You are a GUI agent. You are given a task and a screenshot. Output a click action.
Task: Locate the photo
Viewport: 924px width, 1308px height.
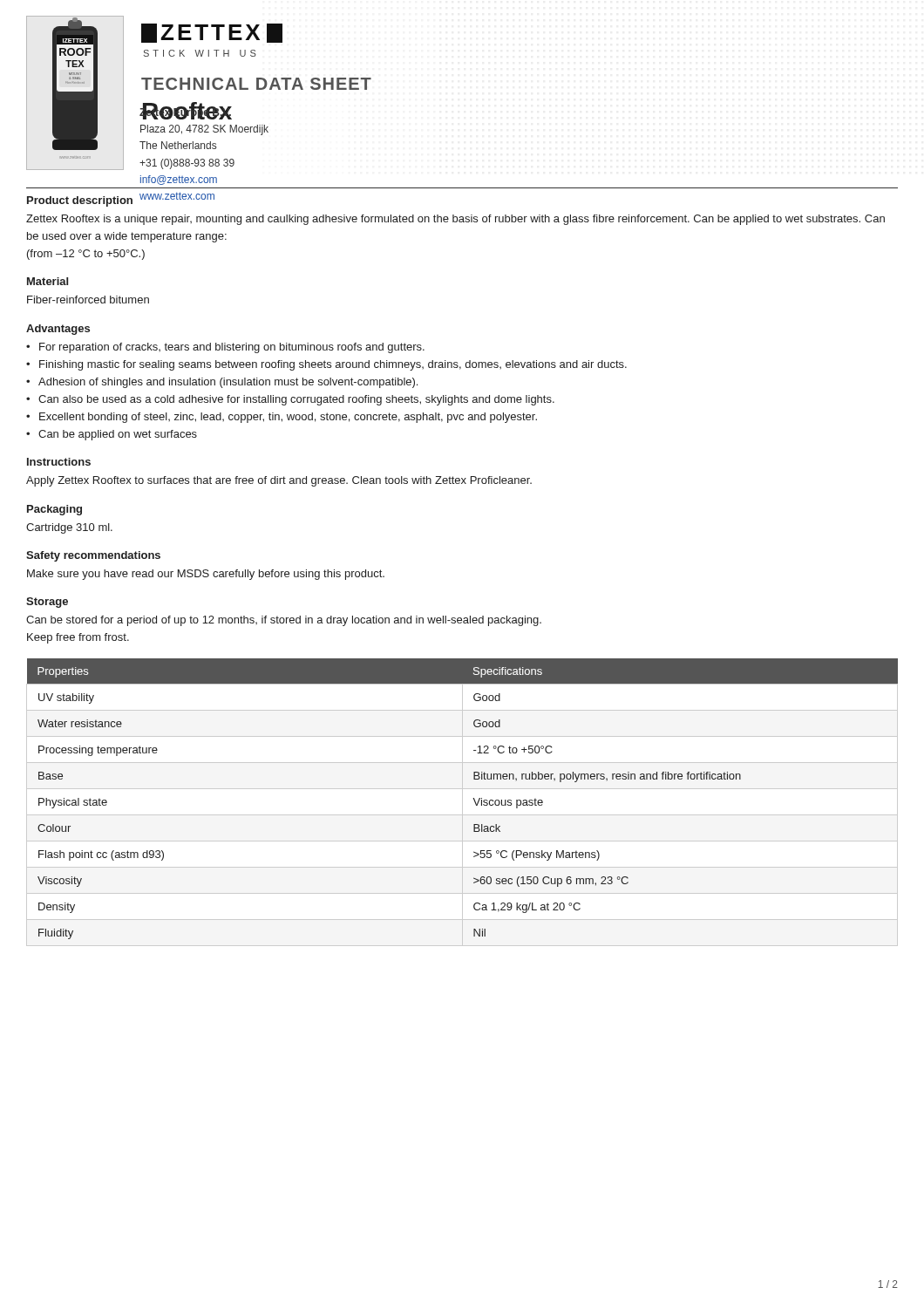click(75, 93)
